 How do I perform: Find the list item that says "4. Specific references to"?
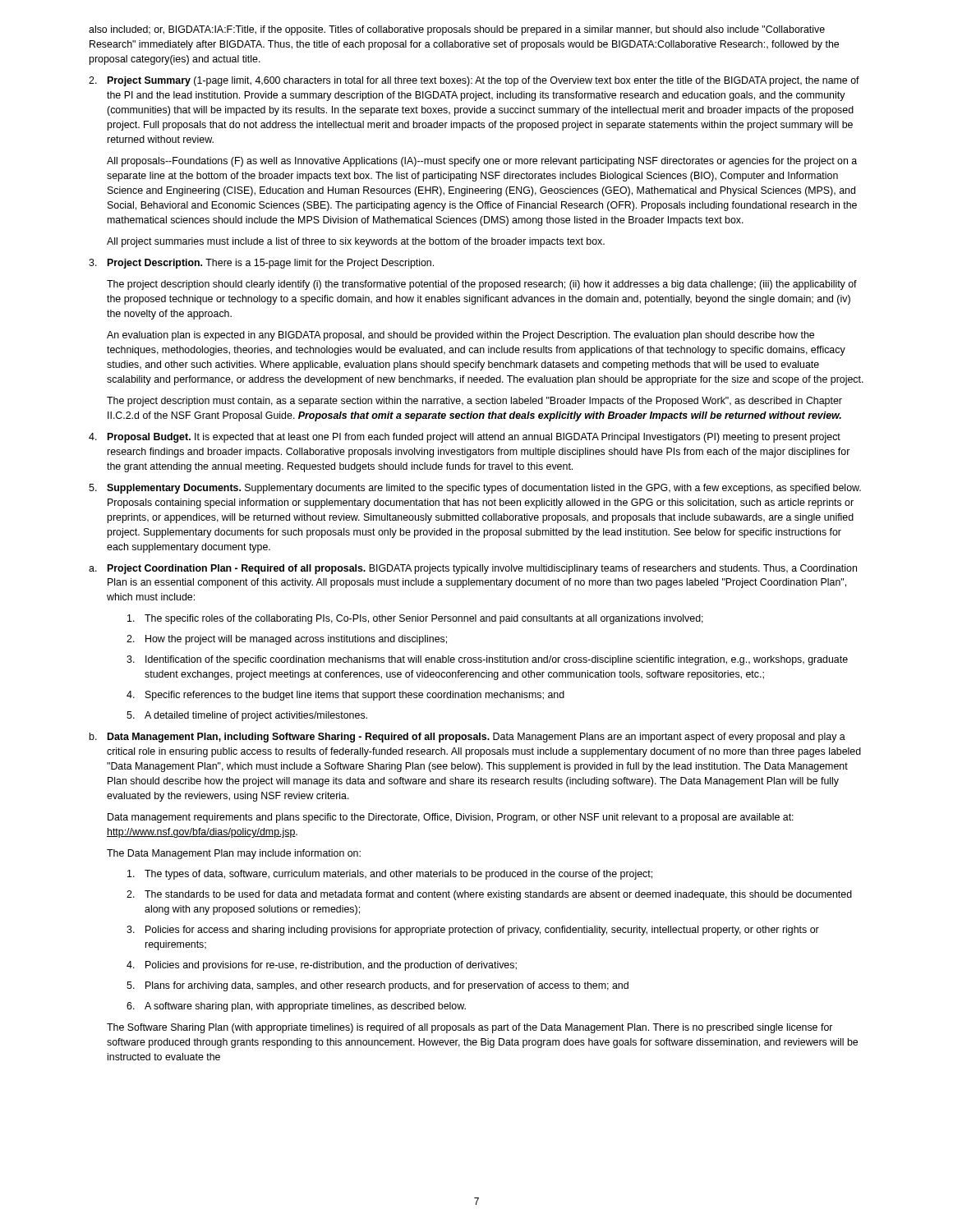(495, 696)
